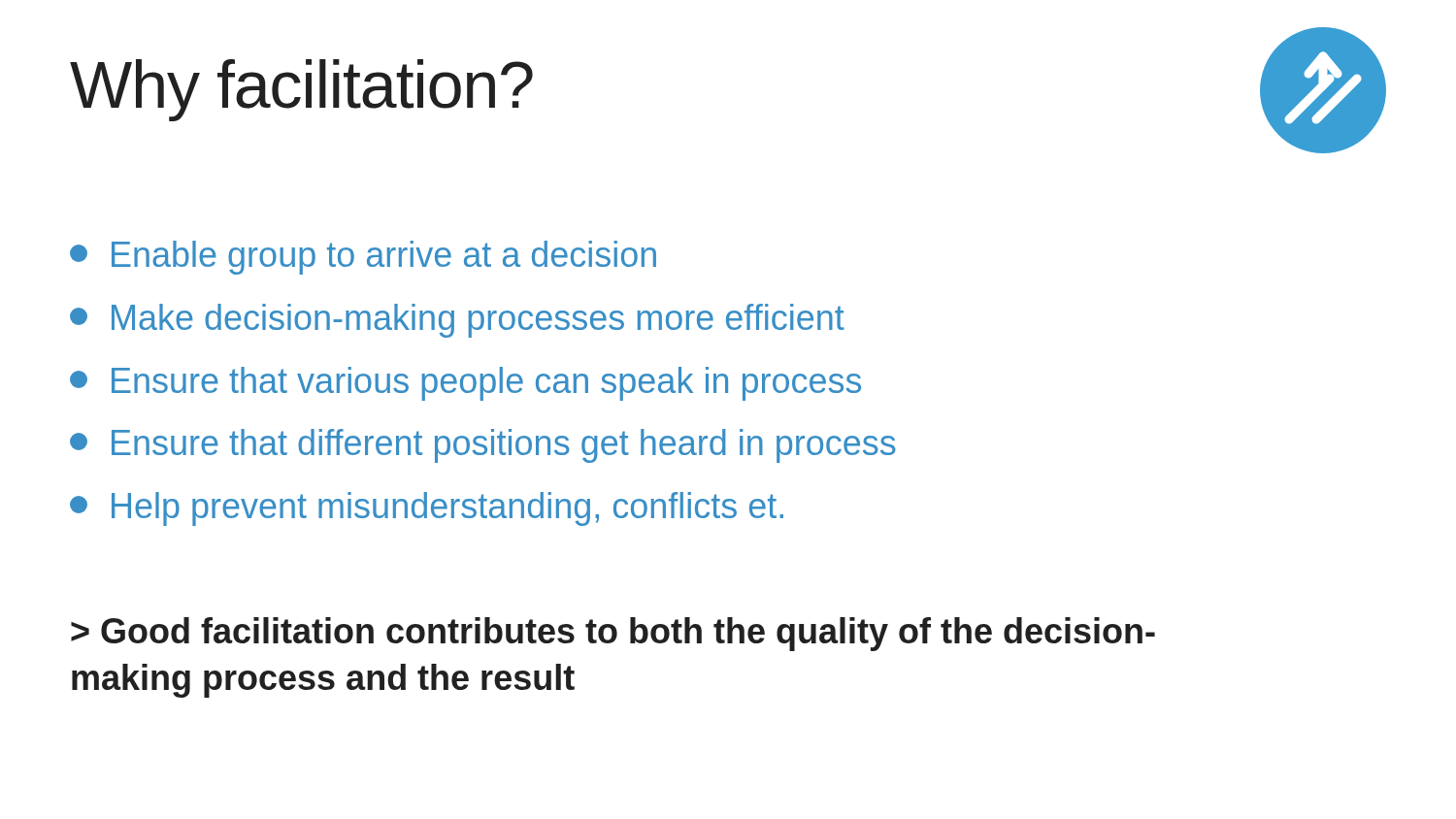The width and height of the screenshot is (1456, 819).
Task: Find a logo
Action: tap(1323, 90)
